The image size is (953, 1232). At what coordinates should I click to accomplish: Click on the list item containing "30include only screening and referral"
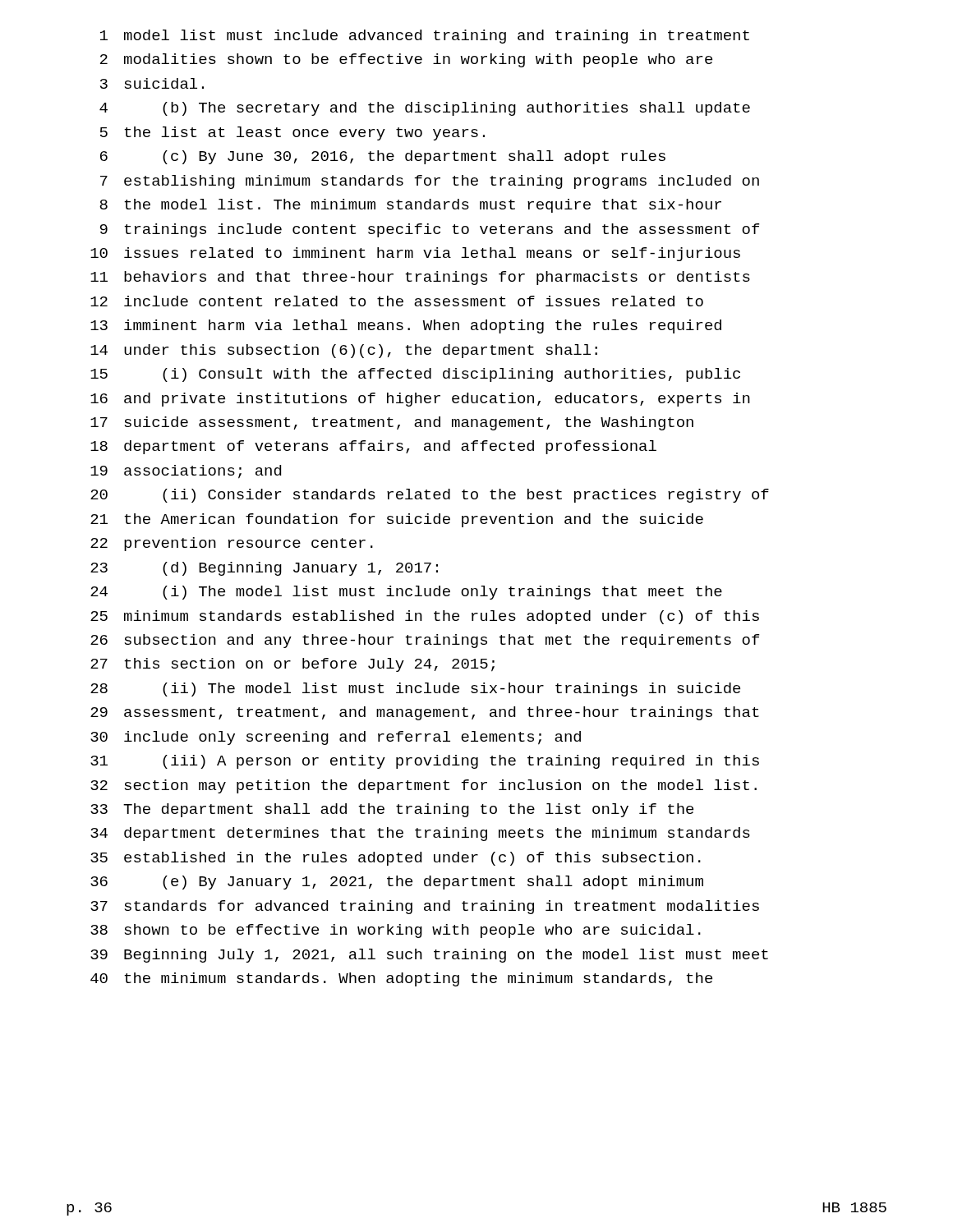click(485, 738)
